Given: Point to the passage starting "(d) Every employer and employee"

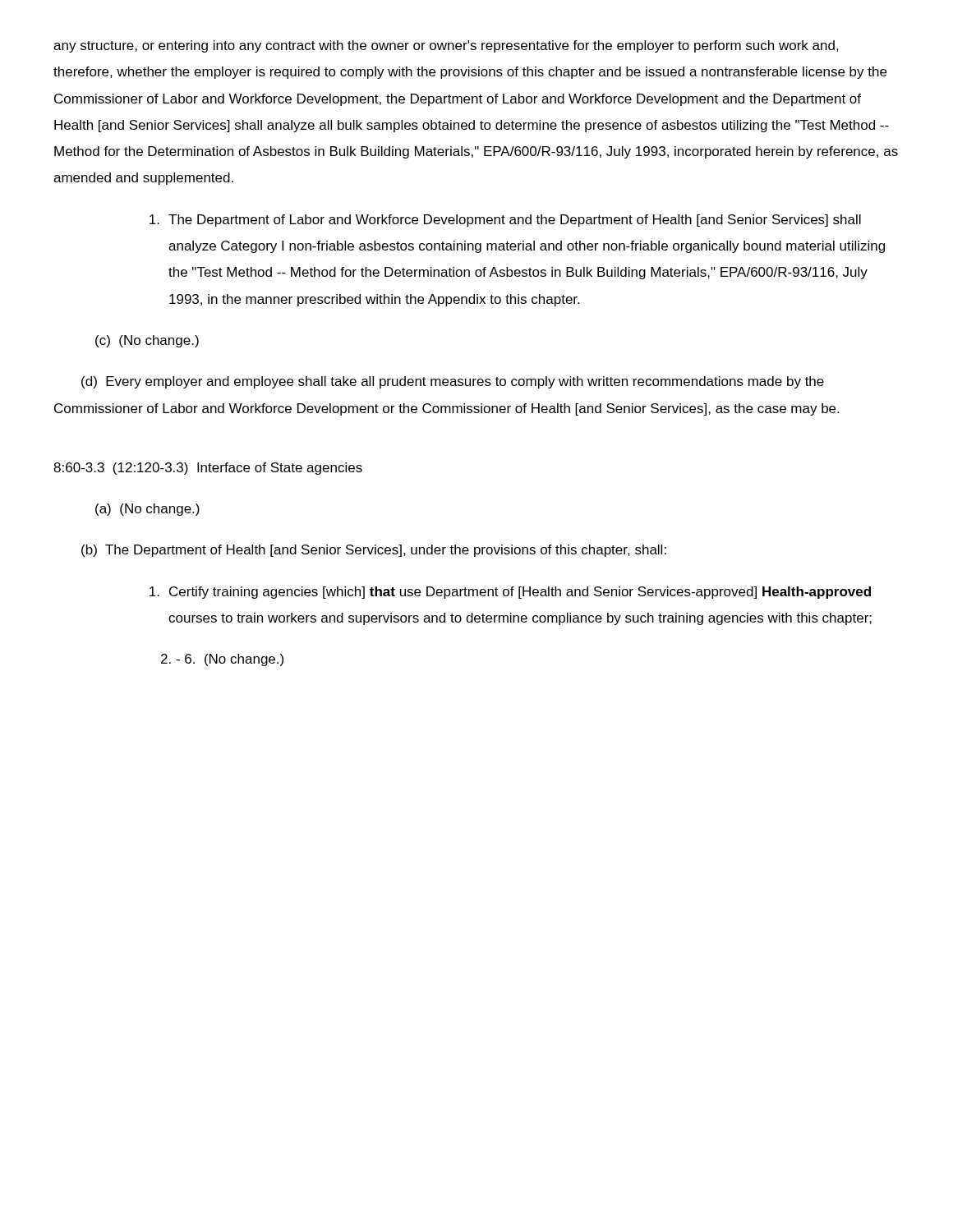Looking at the screenshot, I should pos(447,395).
